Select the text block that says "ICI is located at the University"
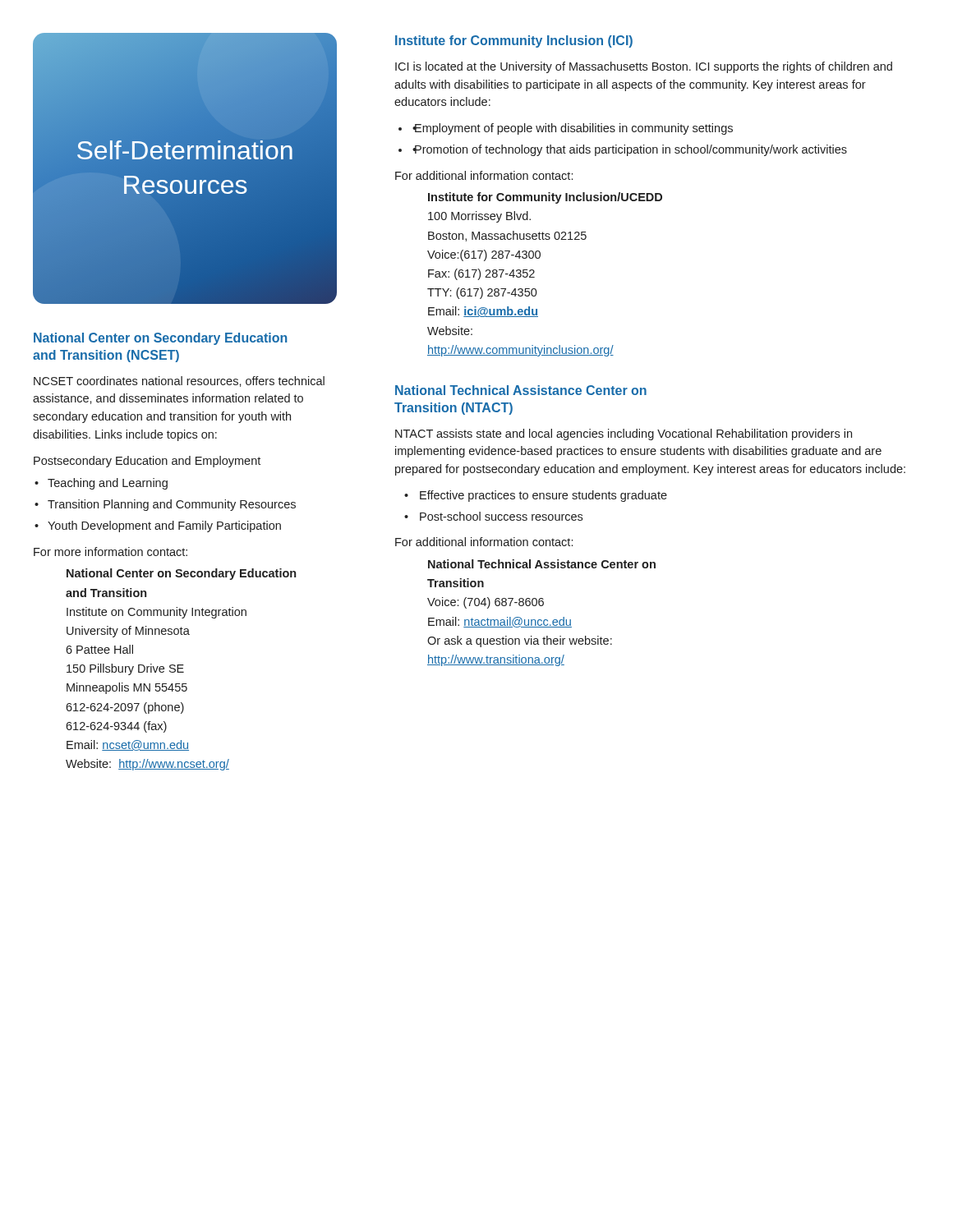 pyautogui.click(x=644, y=84)
